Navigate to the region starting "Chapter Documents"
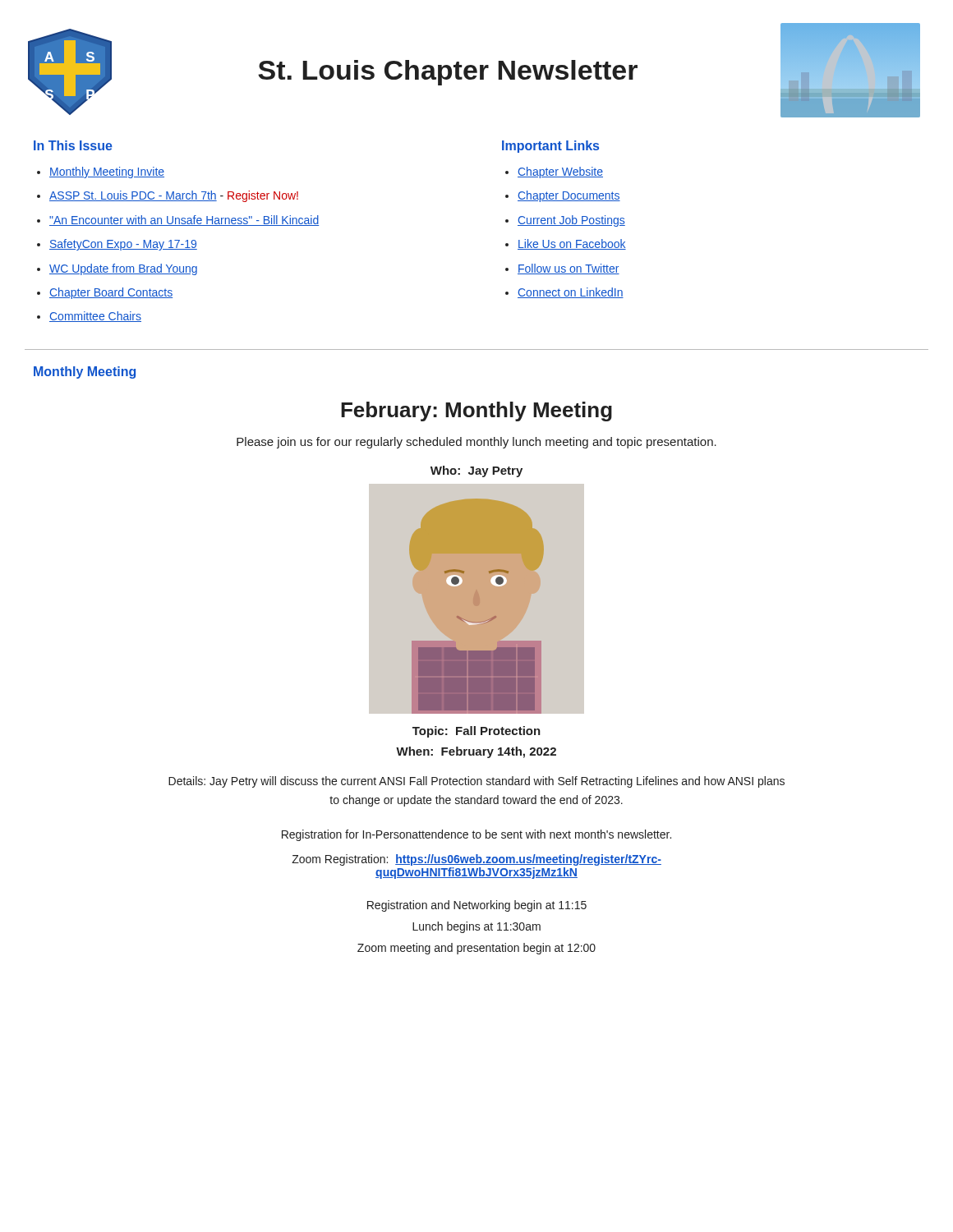This screenshot has height=1232, width=953. [569, 196]
